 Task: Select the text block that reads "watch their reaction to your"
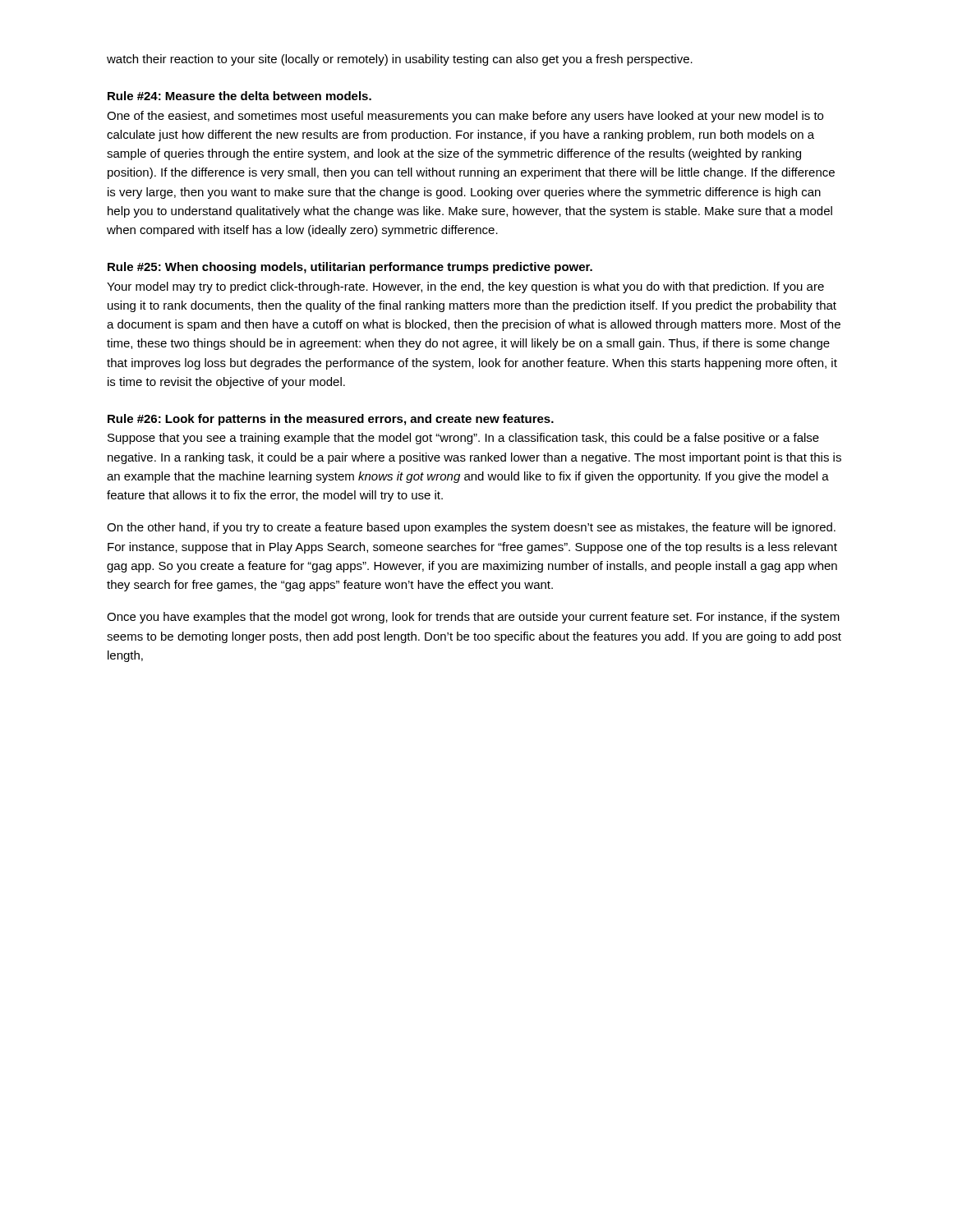[x=400, y=59]
